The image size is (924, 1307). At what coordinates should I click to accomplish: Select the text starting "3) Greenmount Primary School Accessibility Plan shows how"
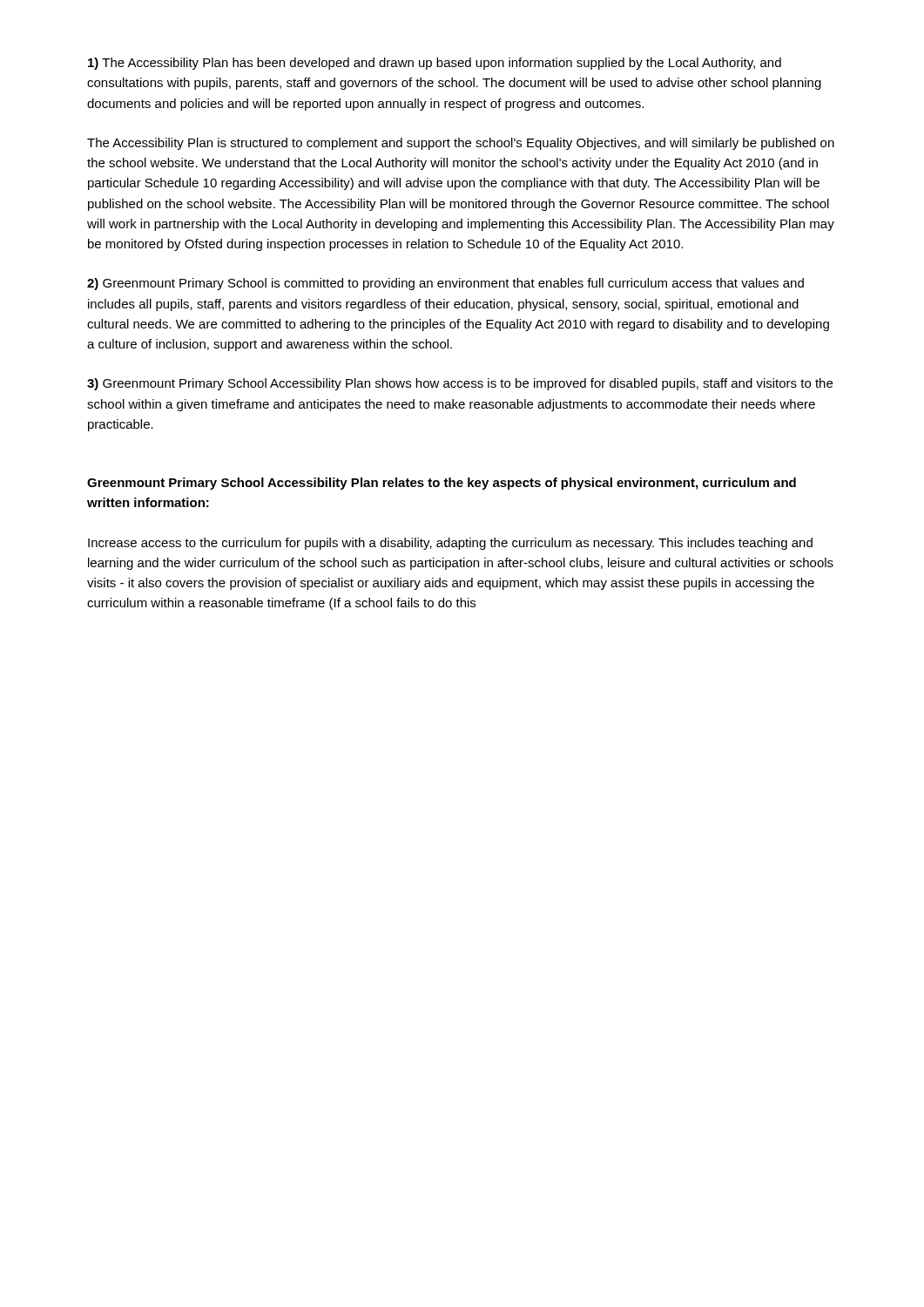tap(460, 403)
